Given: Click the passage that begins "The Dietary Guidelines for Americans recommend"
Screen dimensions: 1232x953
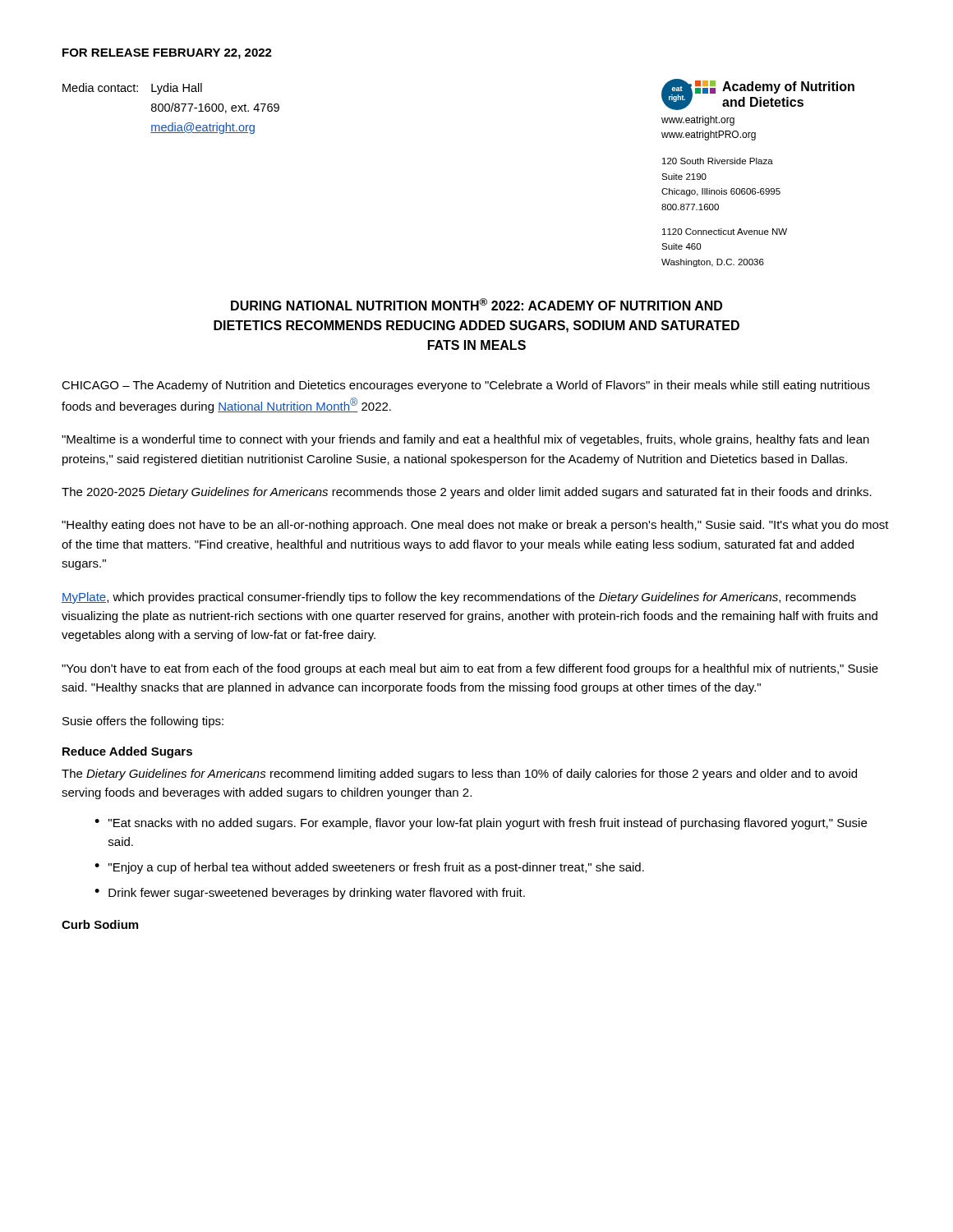Looking at the screenshot, I should coord(460,783).
